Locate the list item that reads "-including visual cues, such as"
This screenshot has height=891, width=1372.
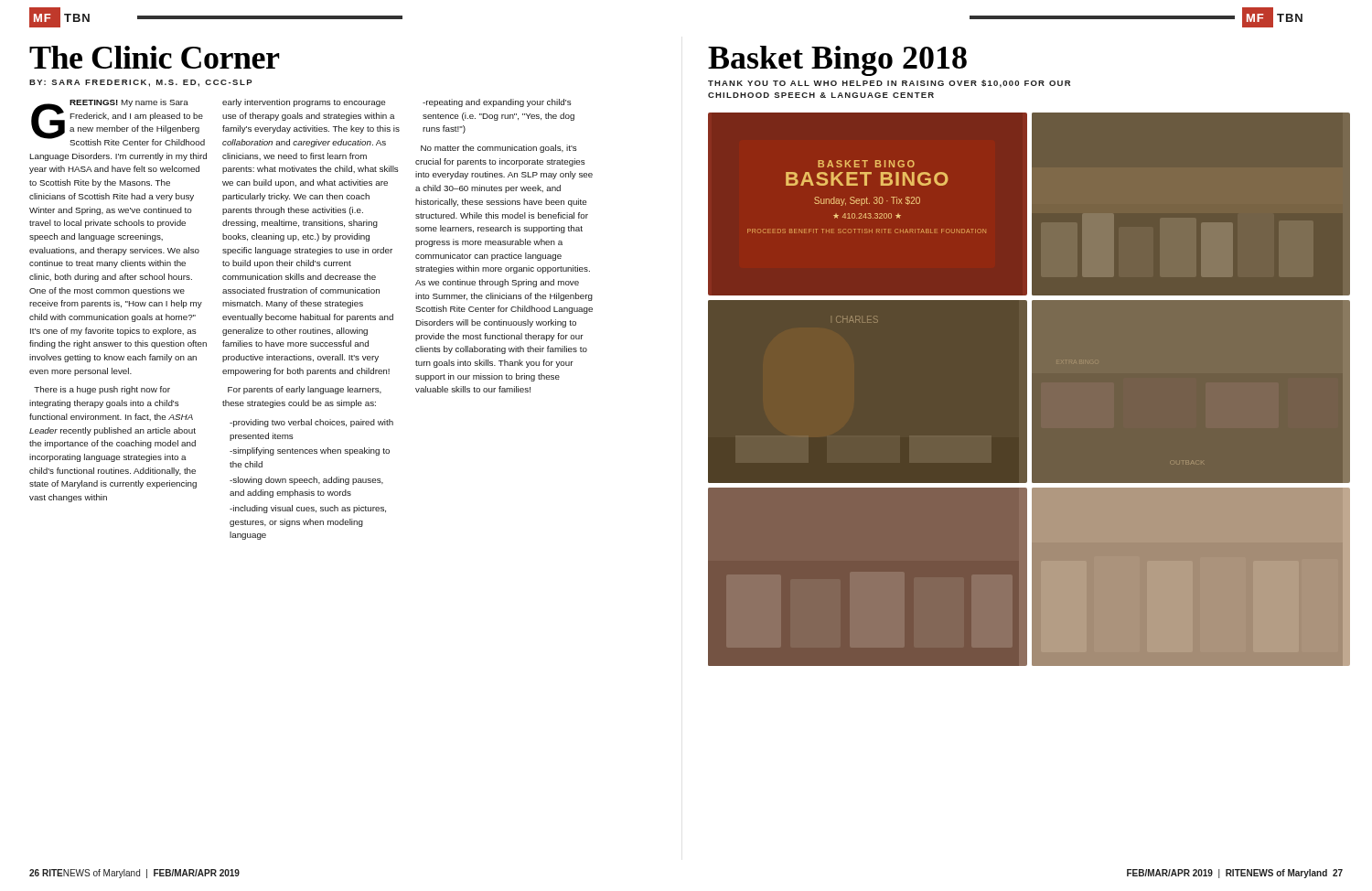pos(308,522)
